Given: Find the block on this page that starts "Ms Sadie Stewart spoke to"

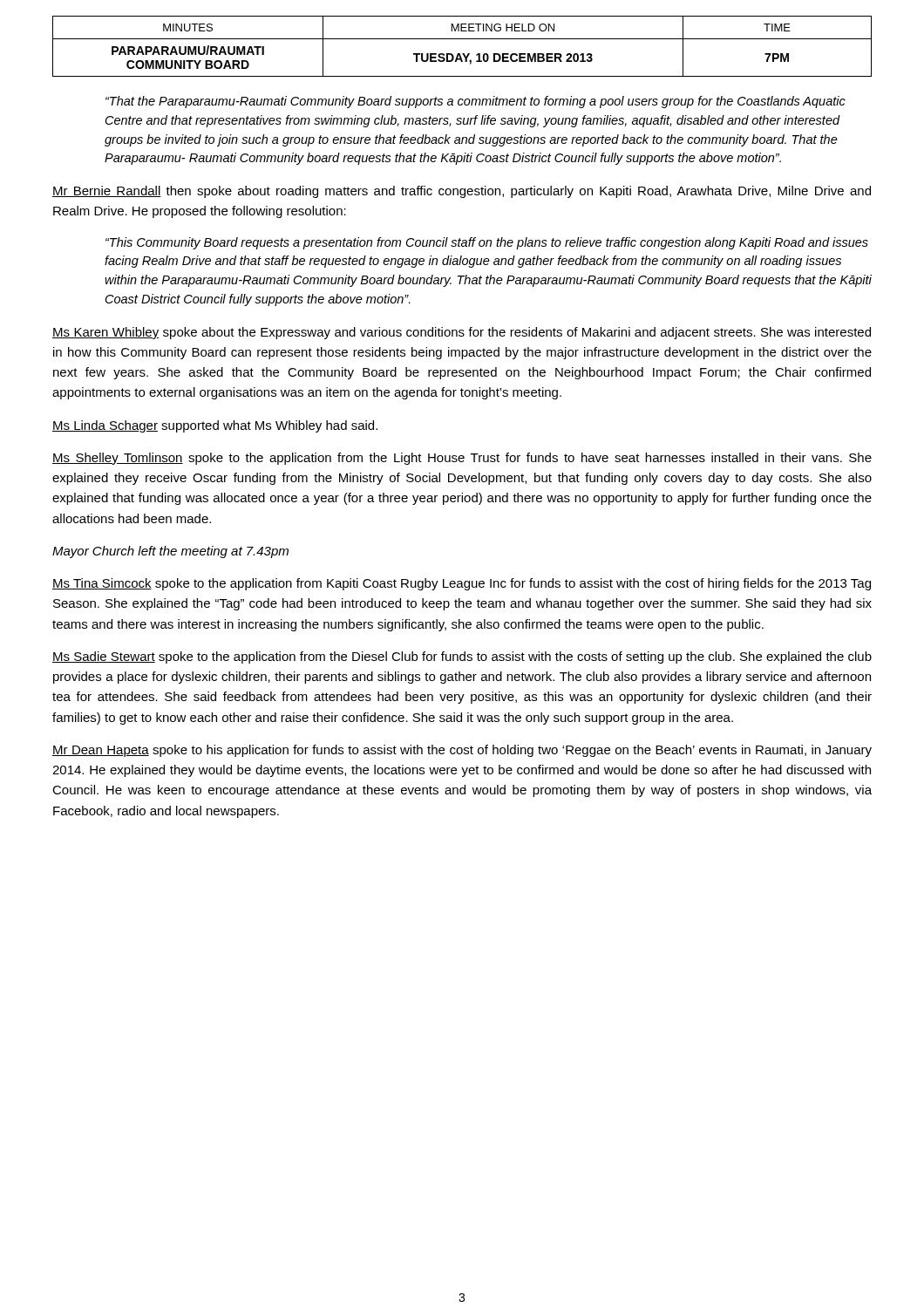Looking at the screenshot, I should coord(462,686).
